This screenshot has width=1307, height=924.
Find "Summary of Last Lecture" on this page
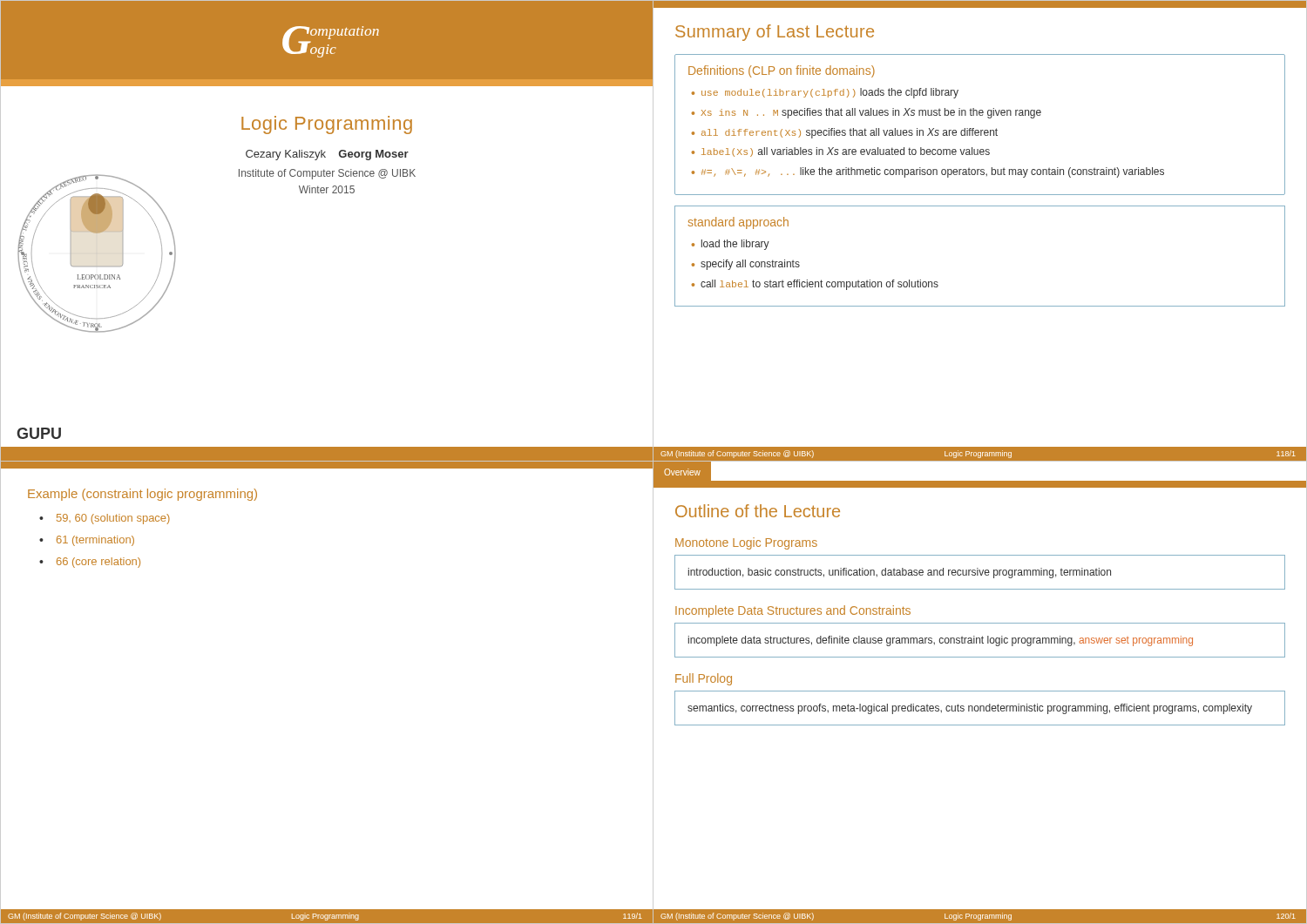tap(775, 31)
